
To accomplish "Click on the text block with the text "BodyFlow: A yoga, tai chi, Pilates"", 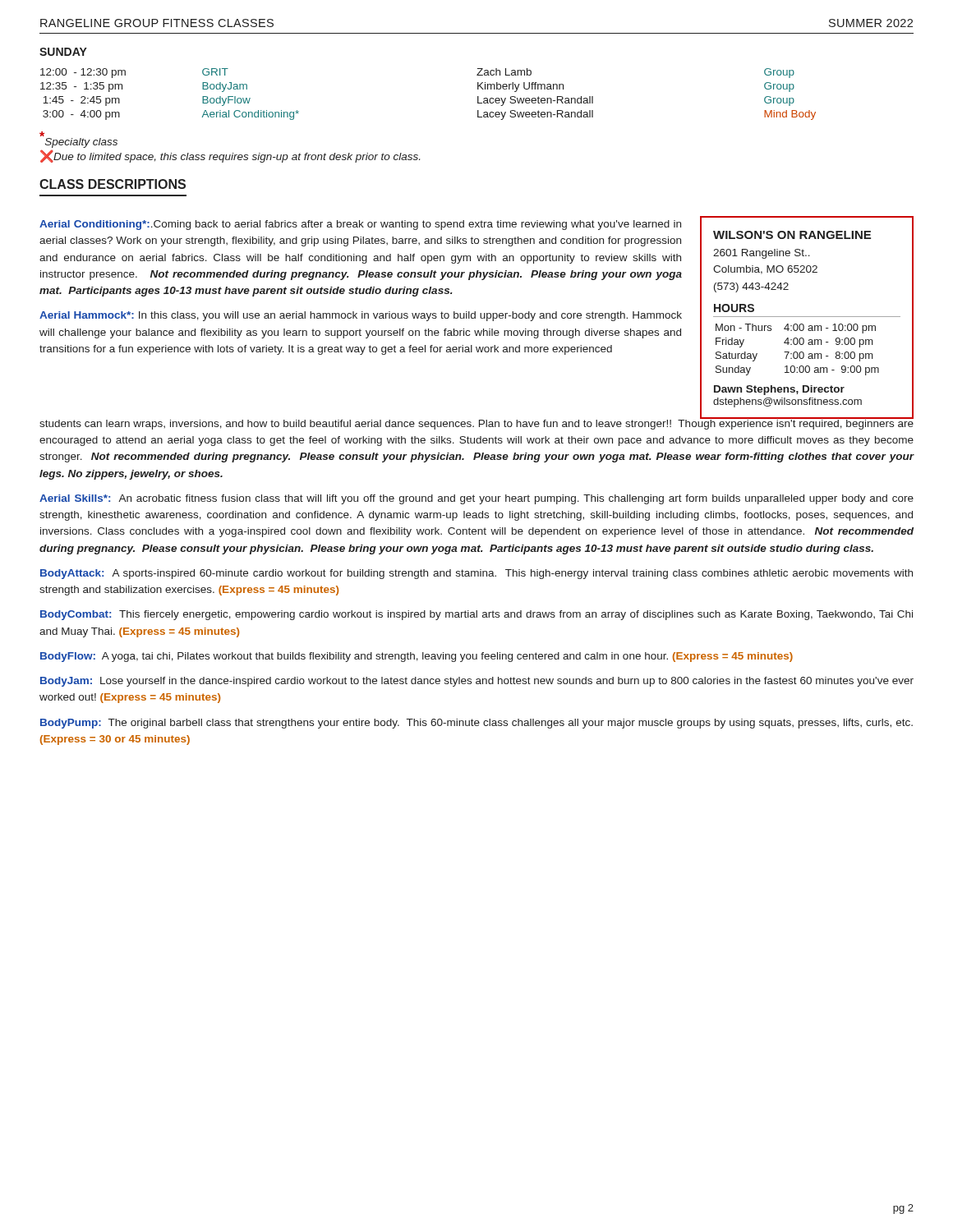I will click(416, 656).
